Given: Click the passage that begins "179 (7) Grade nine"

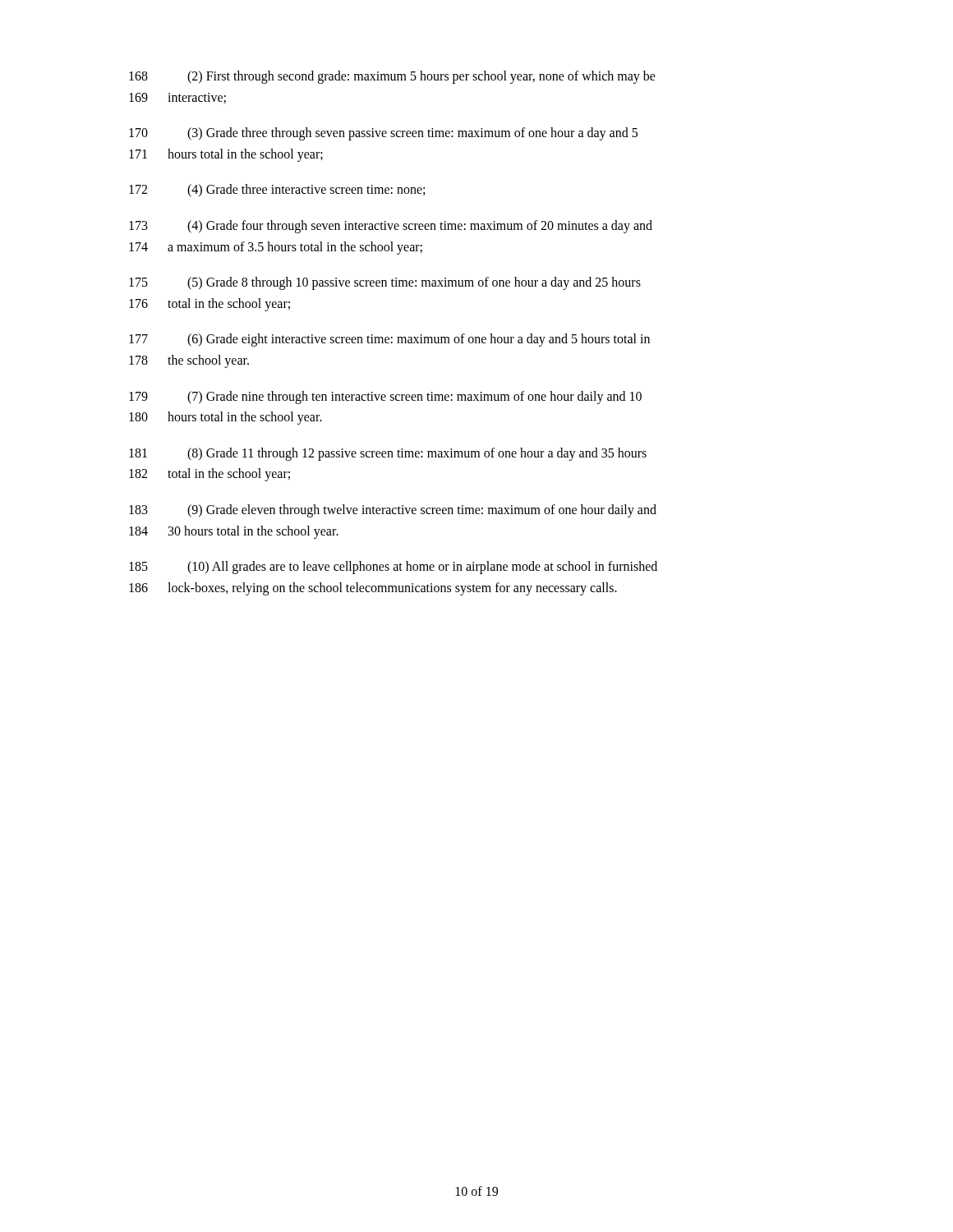Looking at the screenshot, I should (370, 396).
